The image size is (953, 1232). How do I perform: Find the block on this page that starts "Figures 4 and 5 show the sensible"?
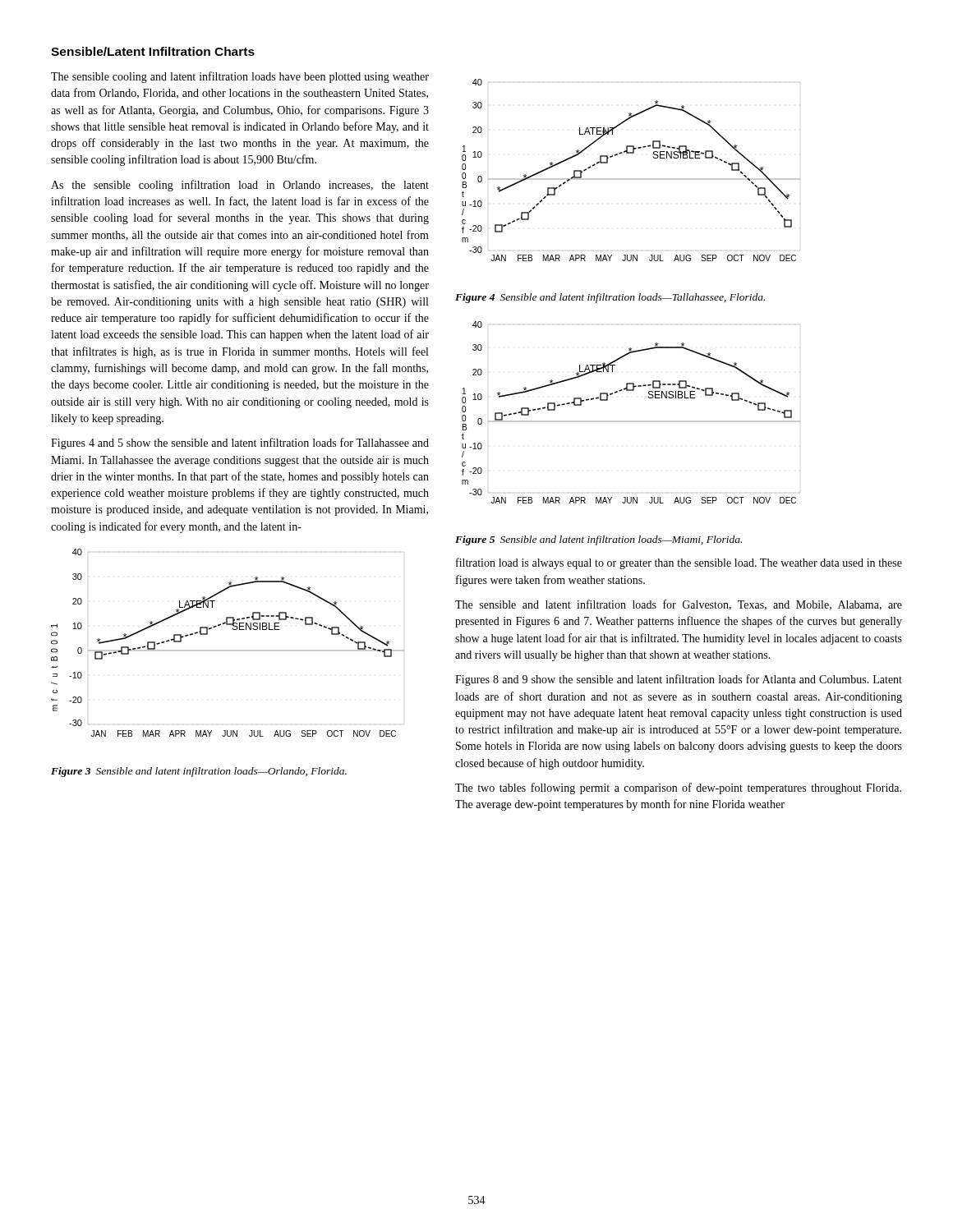pyautogui.click(x=240, y=485)
